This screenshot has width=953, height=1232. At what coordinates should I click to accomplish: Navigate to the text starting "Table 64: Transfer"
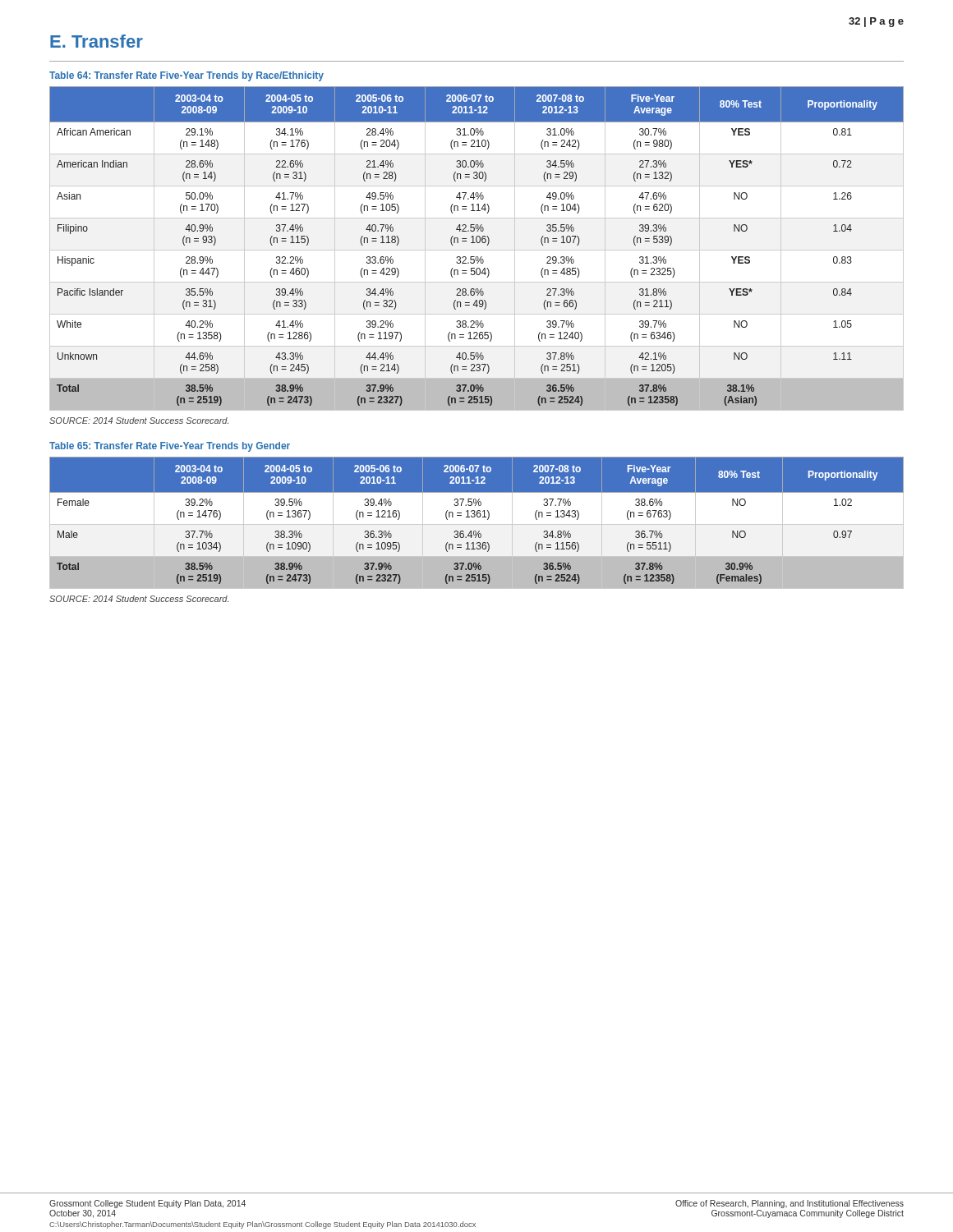[x=186, y=76]
